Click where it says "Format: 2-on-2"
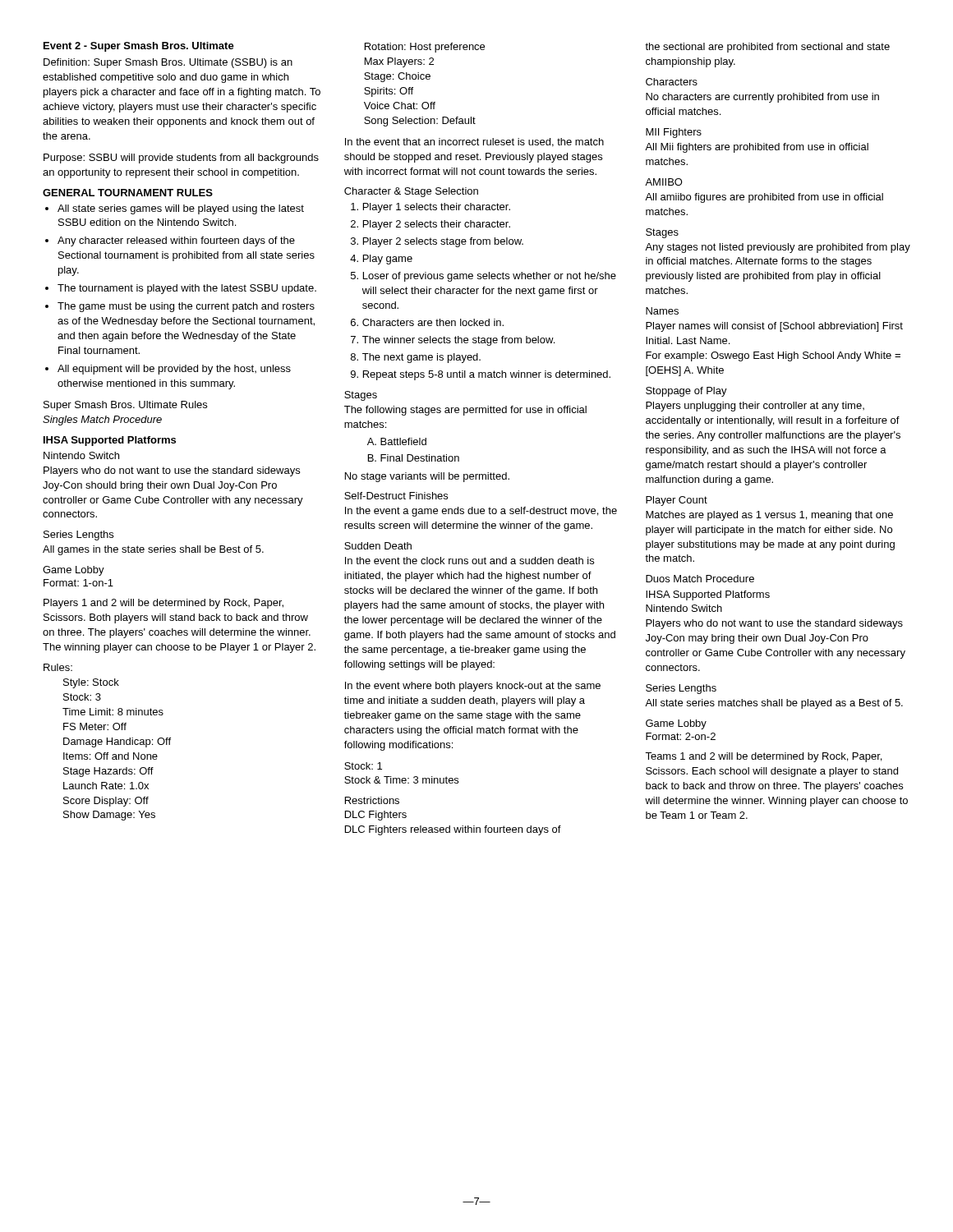 point(681,736)
